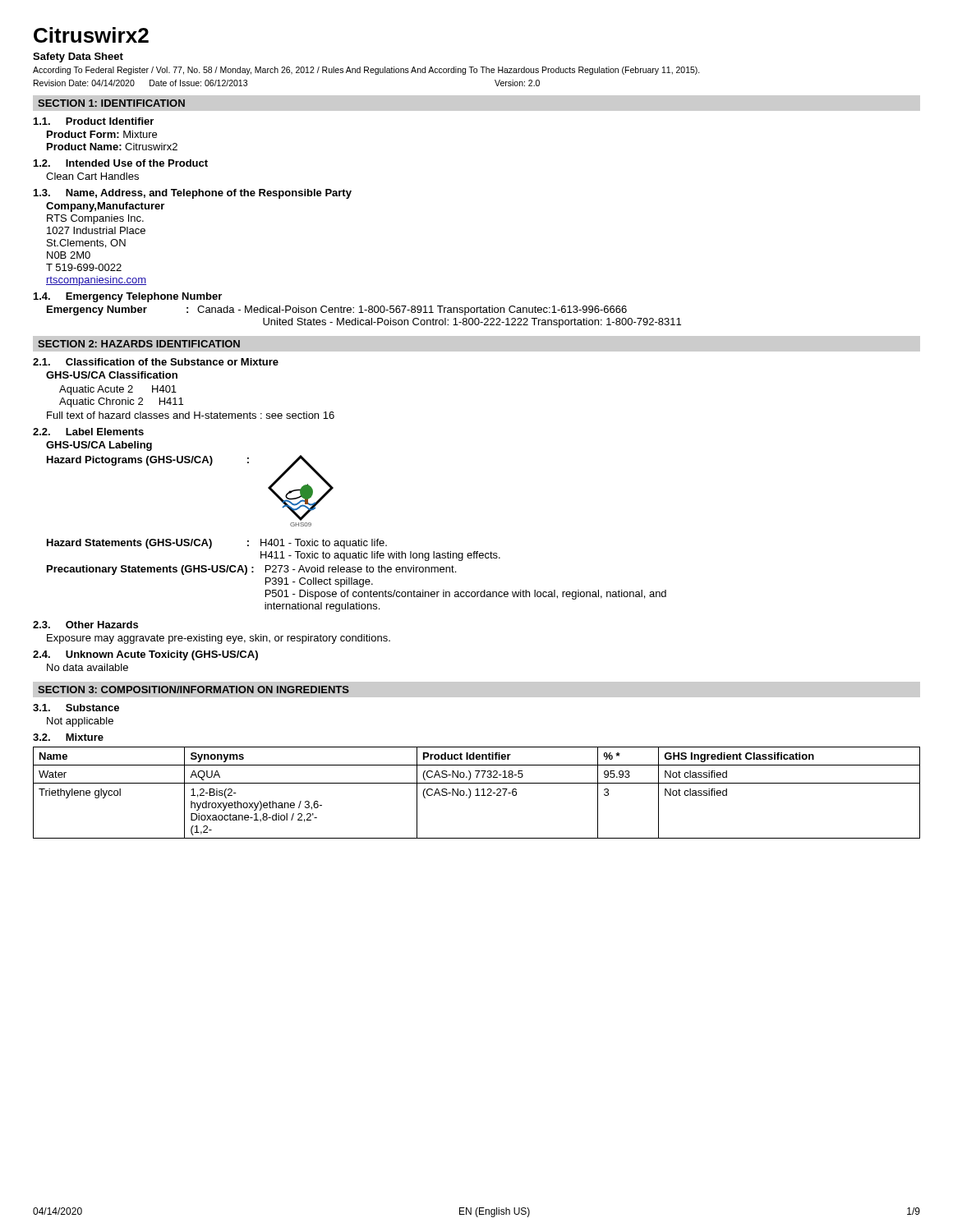Click on the element starting "2. Mixture"
This screenshot has height=1232, width=953.
476,737
